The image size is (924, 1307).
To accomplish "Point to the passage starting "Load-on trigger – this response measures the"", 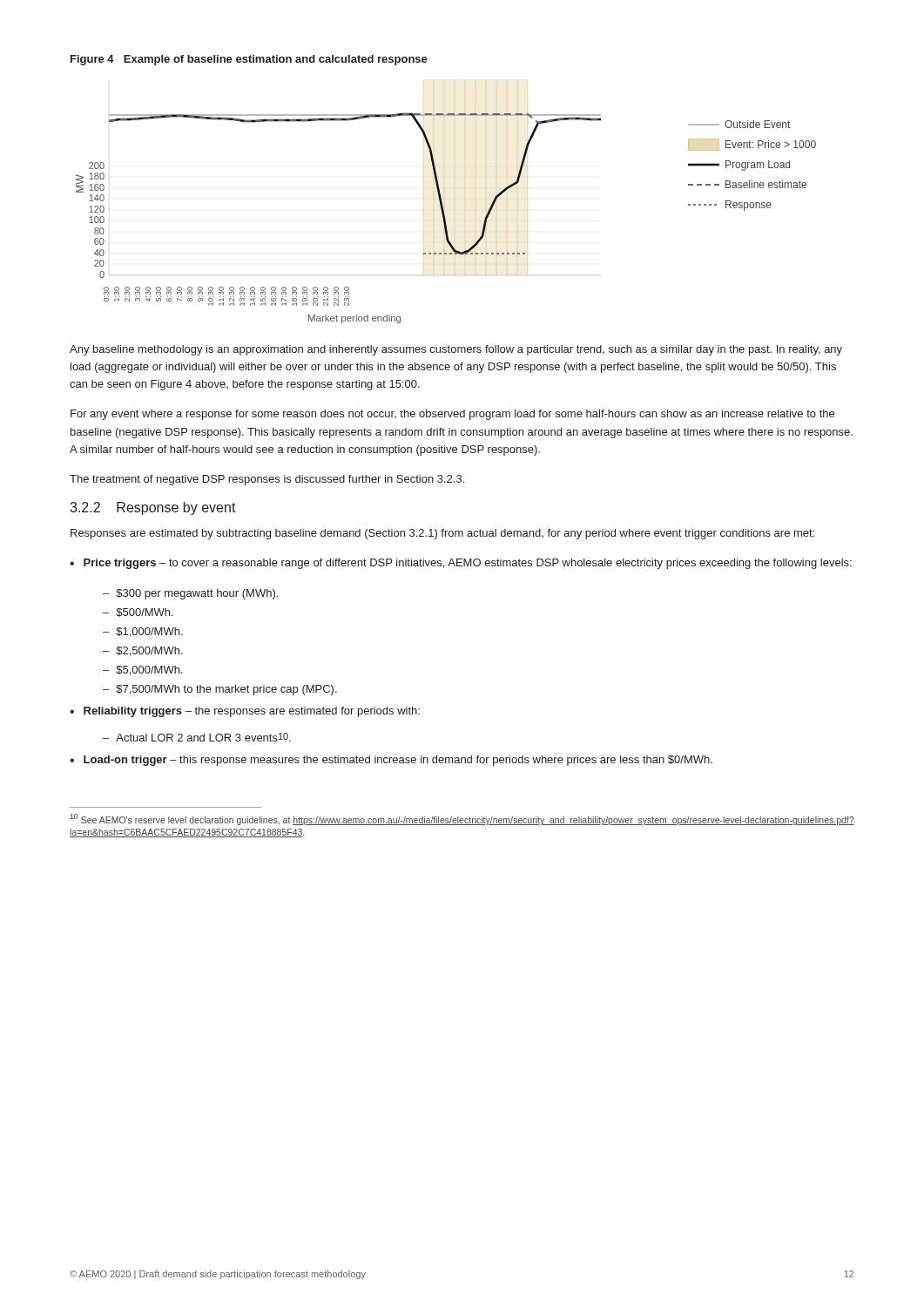I will (x=398, y=760).
